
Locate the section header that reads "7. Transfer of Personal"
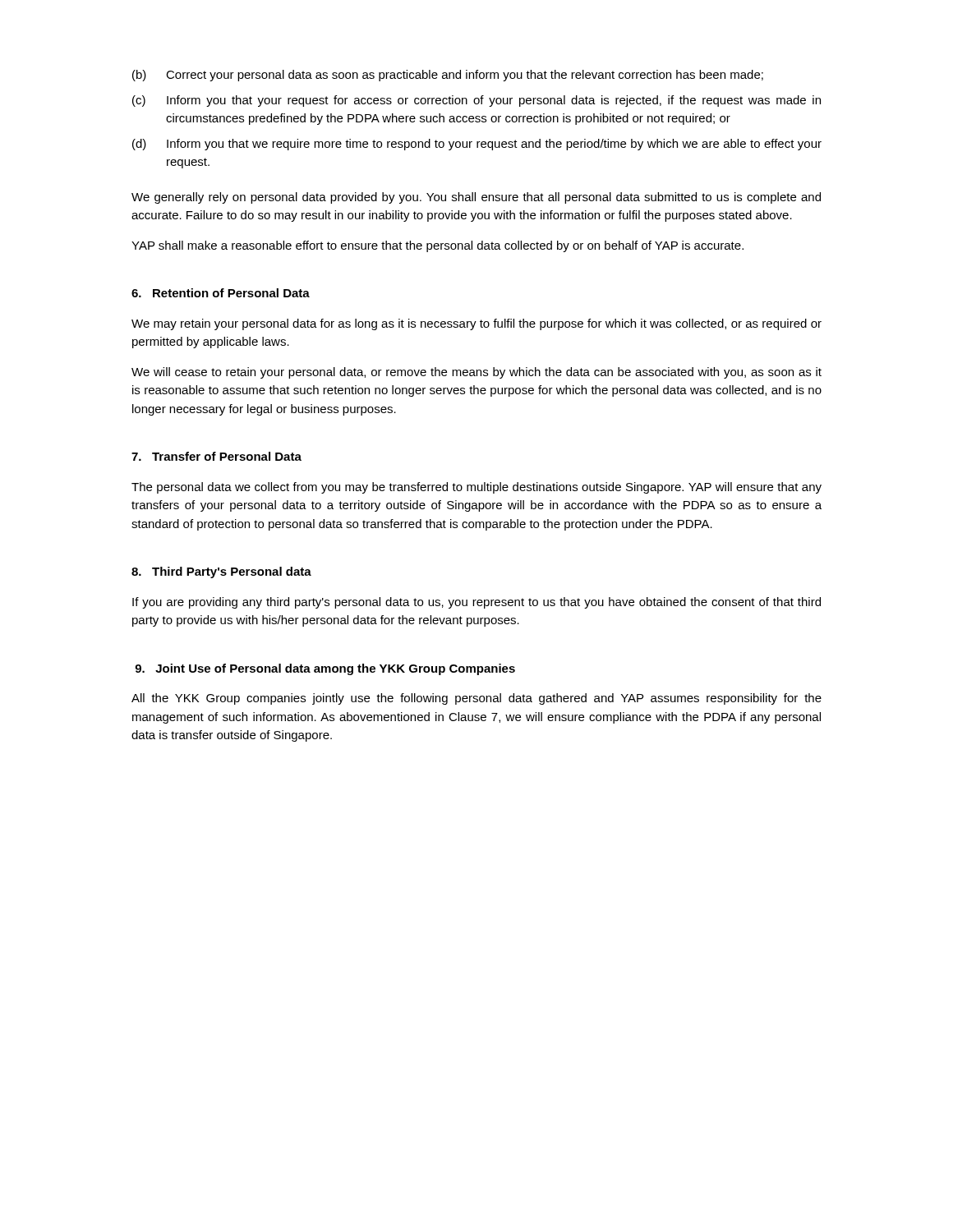216,456
